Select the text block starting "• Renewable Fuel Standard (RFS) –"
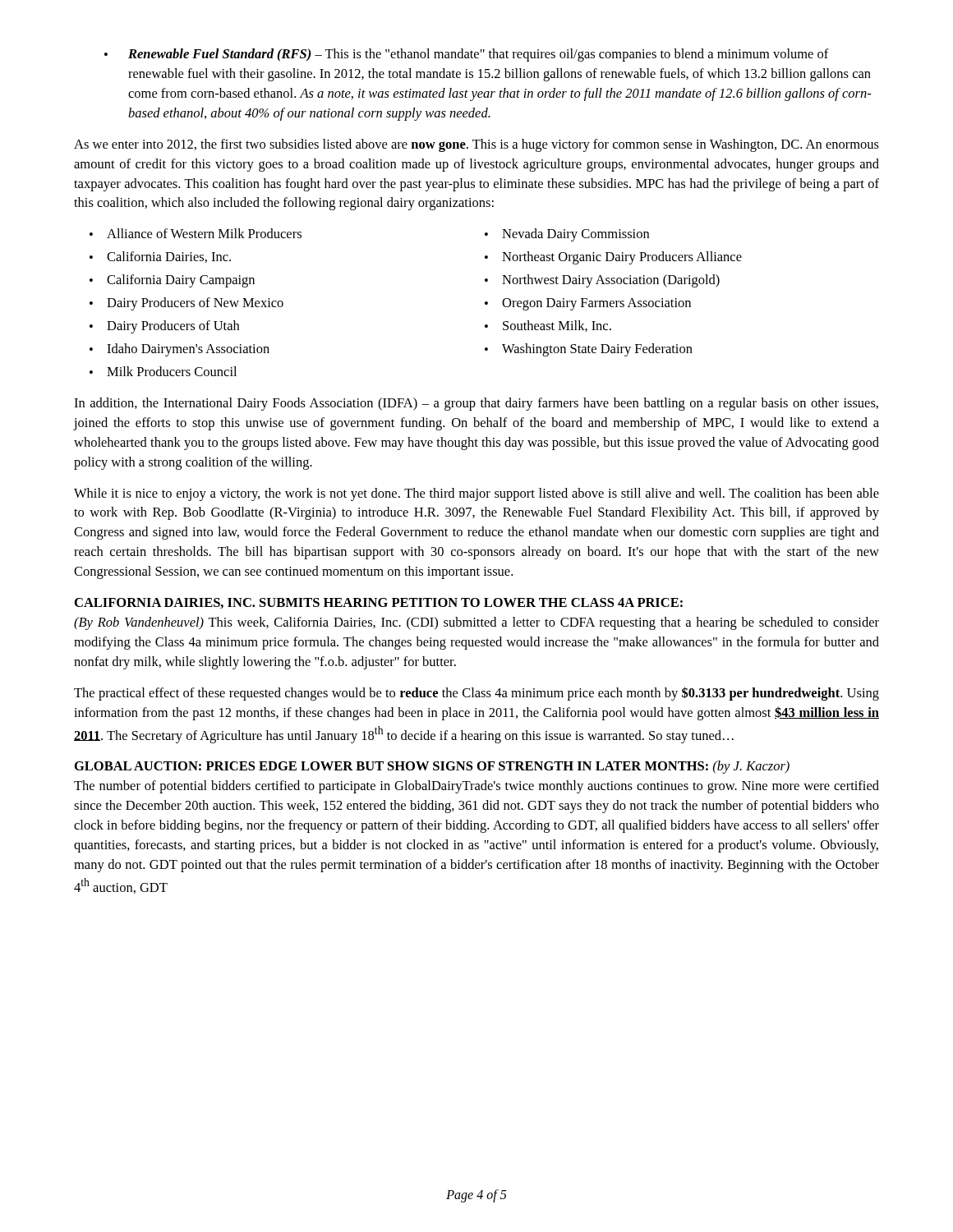This screenshot has height=1232, width=953. click(491, 84)
